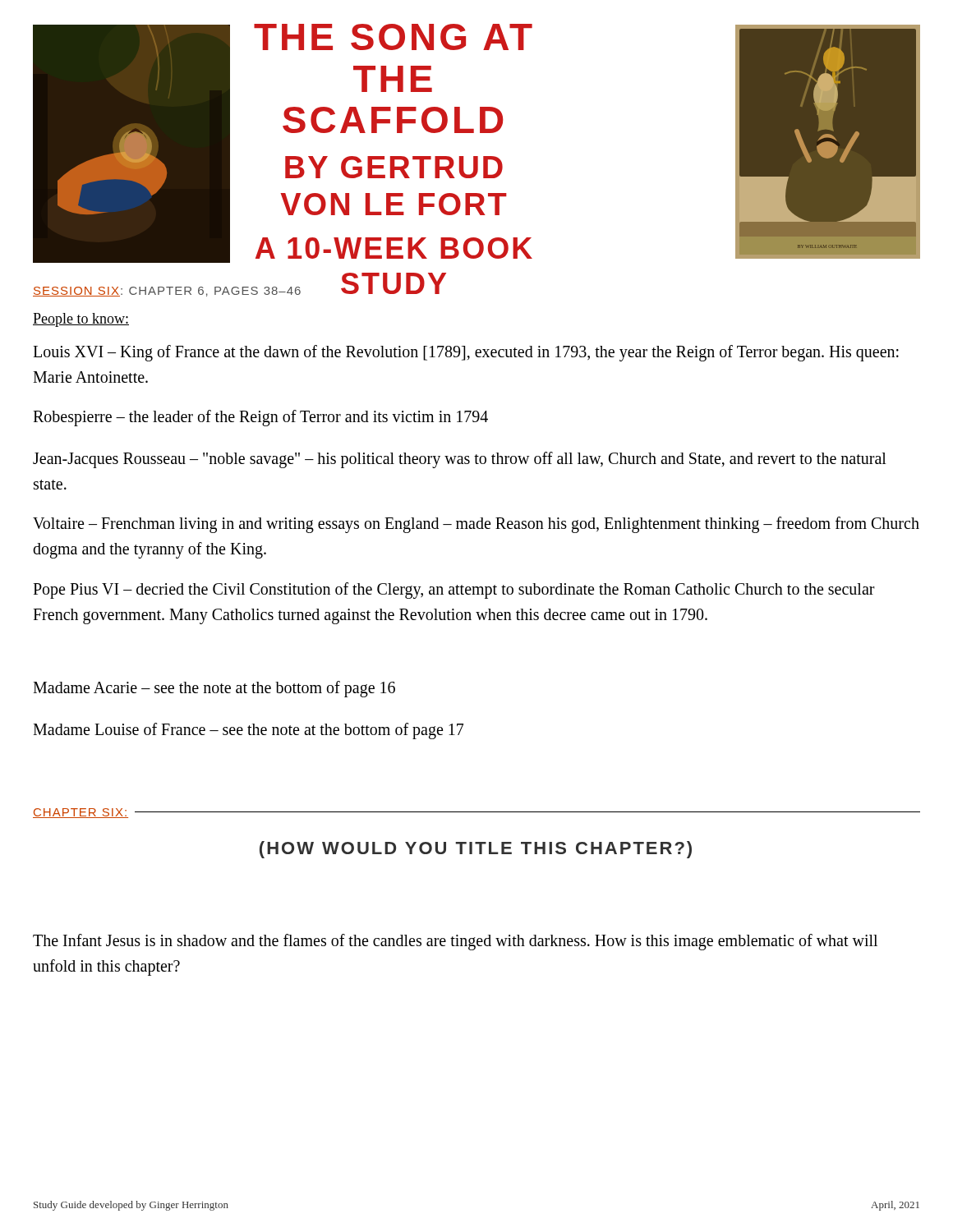
Task: Find the region starting "Madame Louise of France –"
Action: pyautogui.click(x=248, y=729)
